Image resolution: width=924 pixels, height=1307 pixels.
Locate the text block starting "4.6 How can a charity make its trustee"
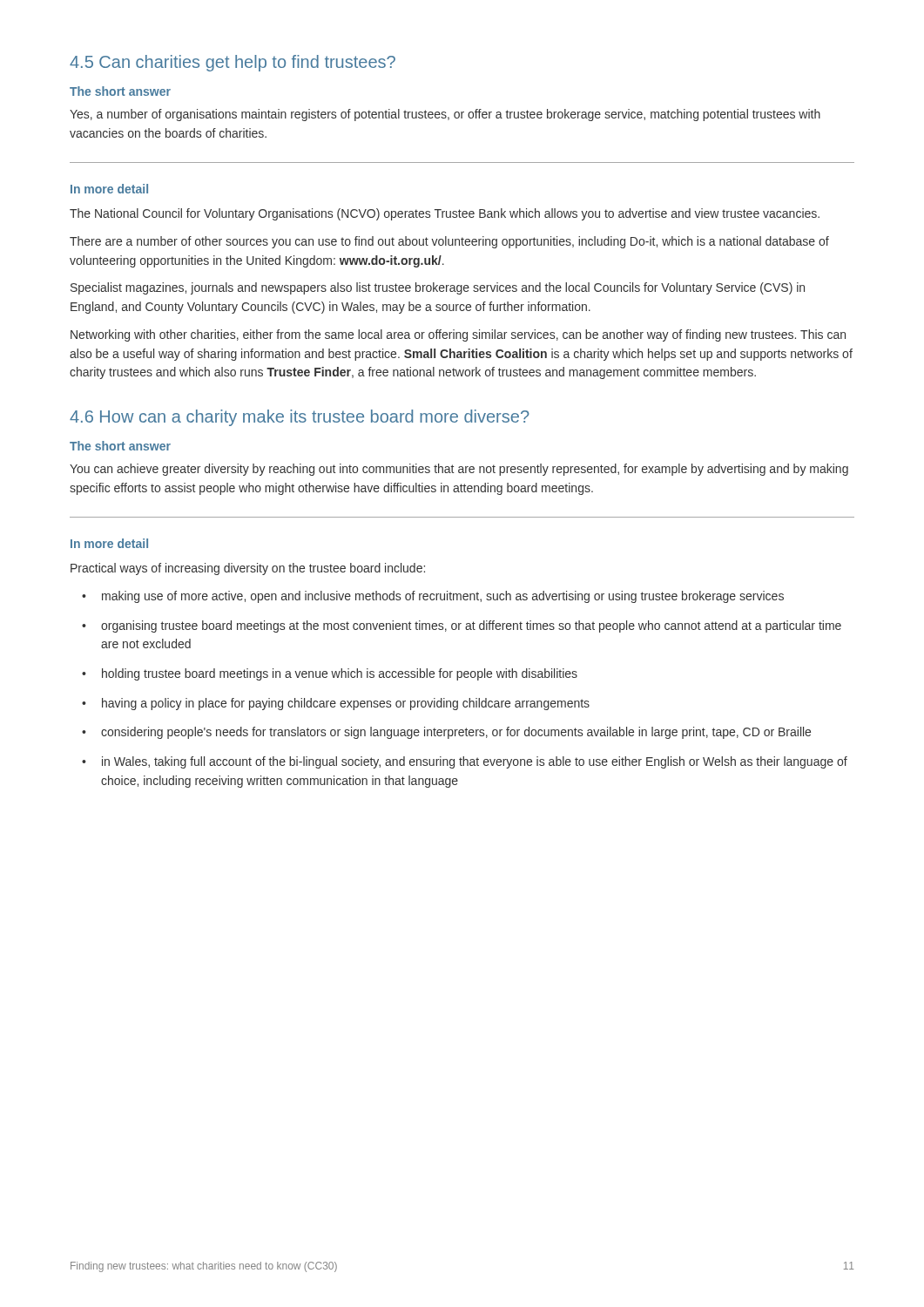[x=462, y=417]
